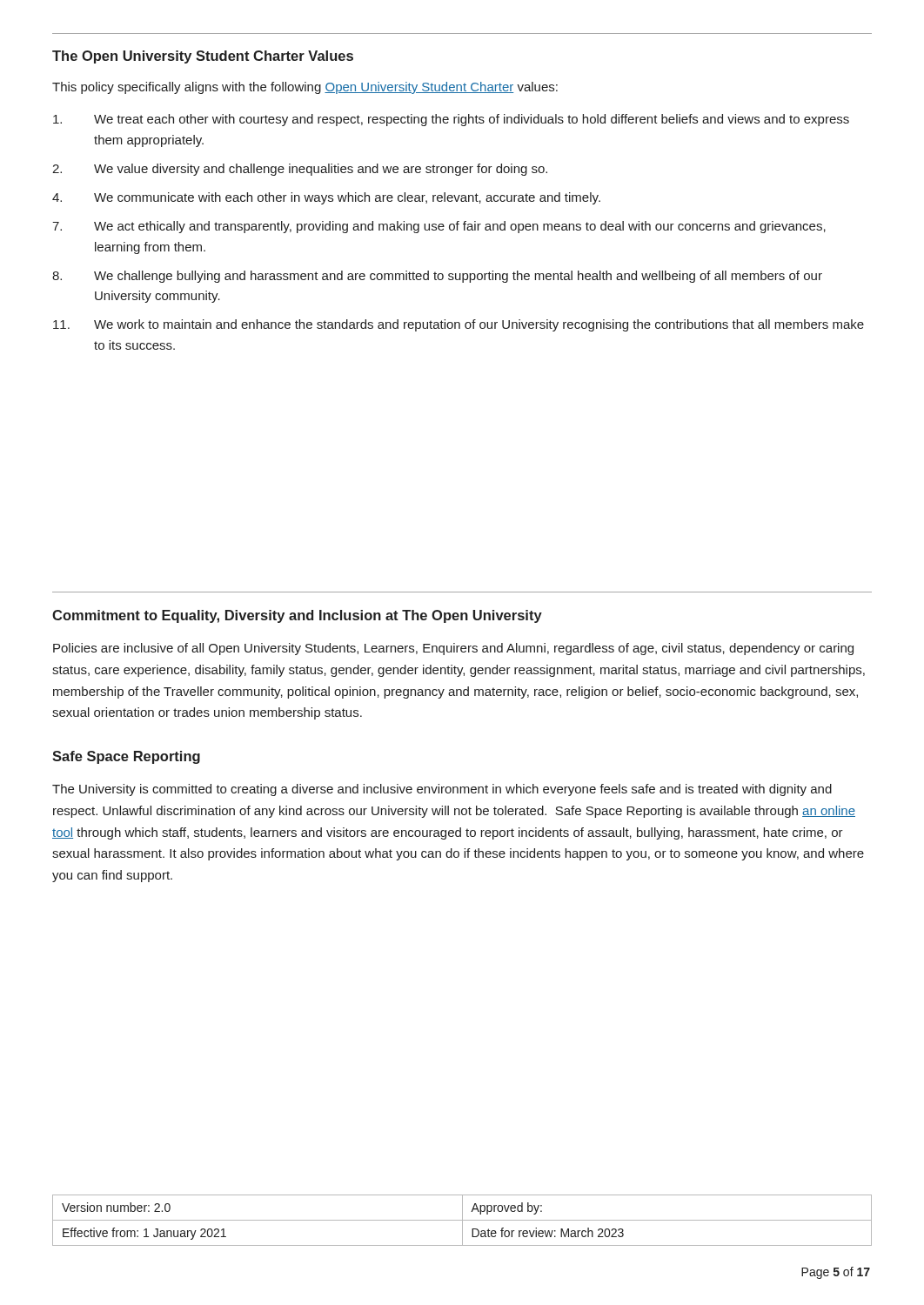The height and width of the screenshot is (1305, 924).
Task: Where is the passage that starts "The University is"?
Action: (x=458, y=832)
